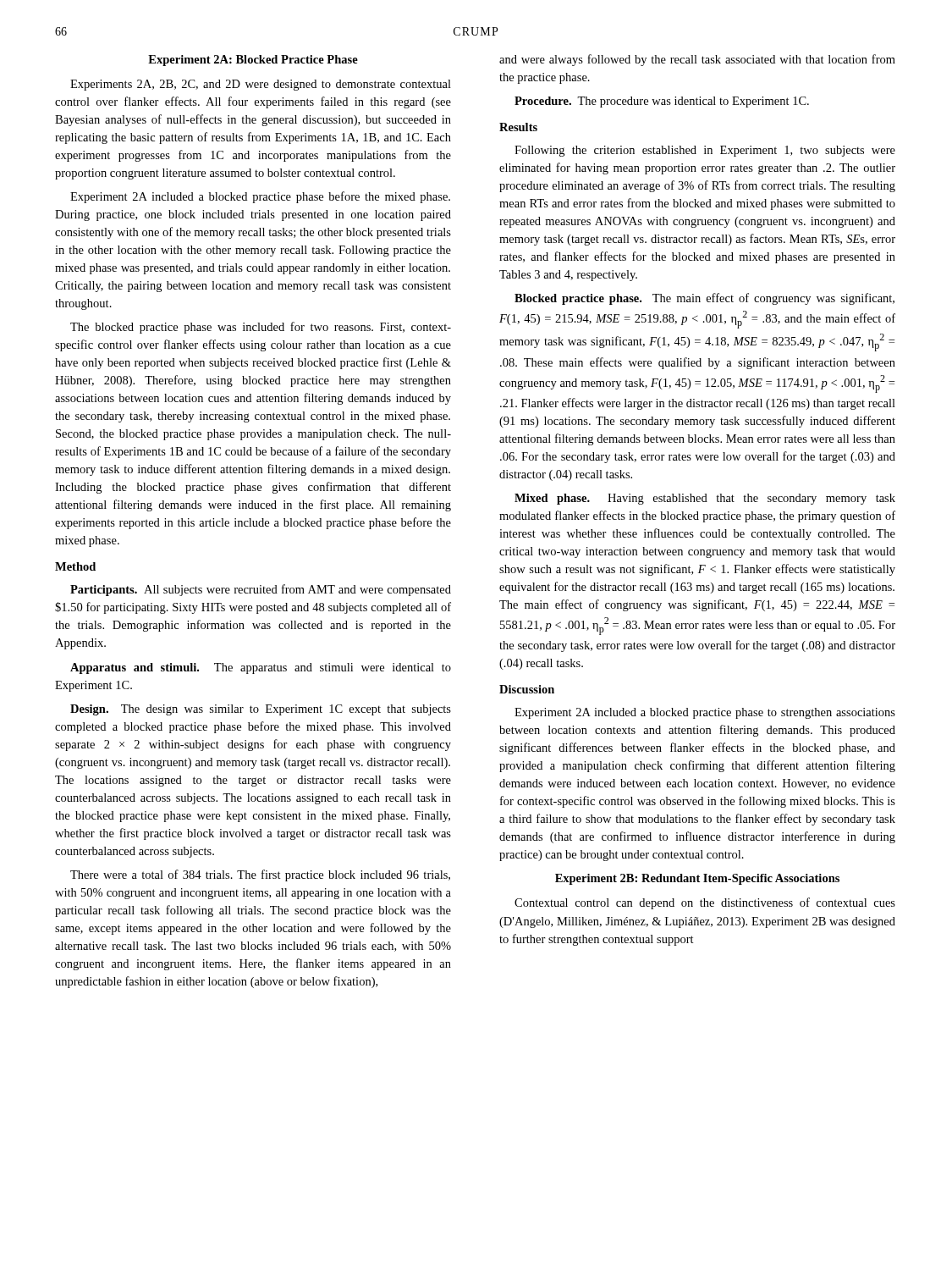Click on the block starting "and were always followed by the"
The image size is (952, 1270).
pyautogui.click(x=697, y=69)
